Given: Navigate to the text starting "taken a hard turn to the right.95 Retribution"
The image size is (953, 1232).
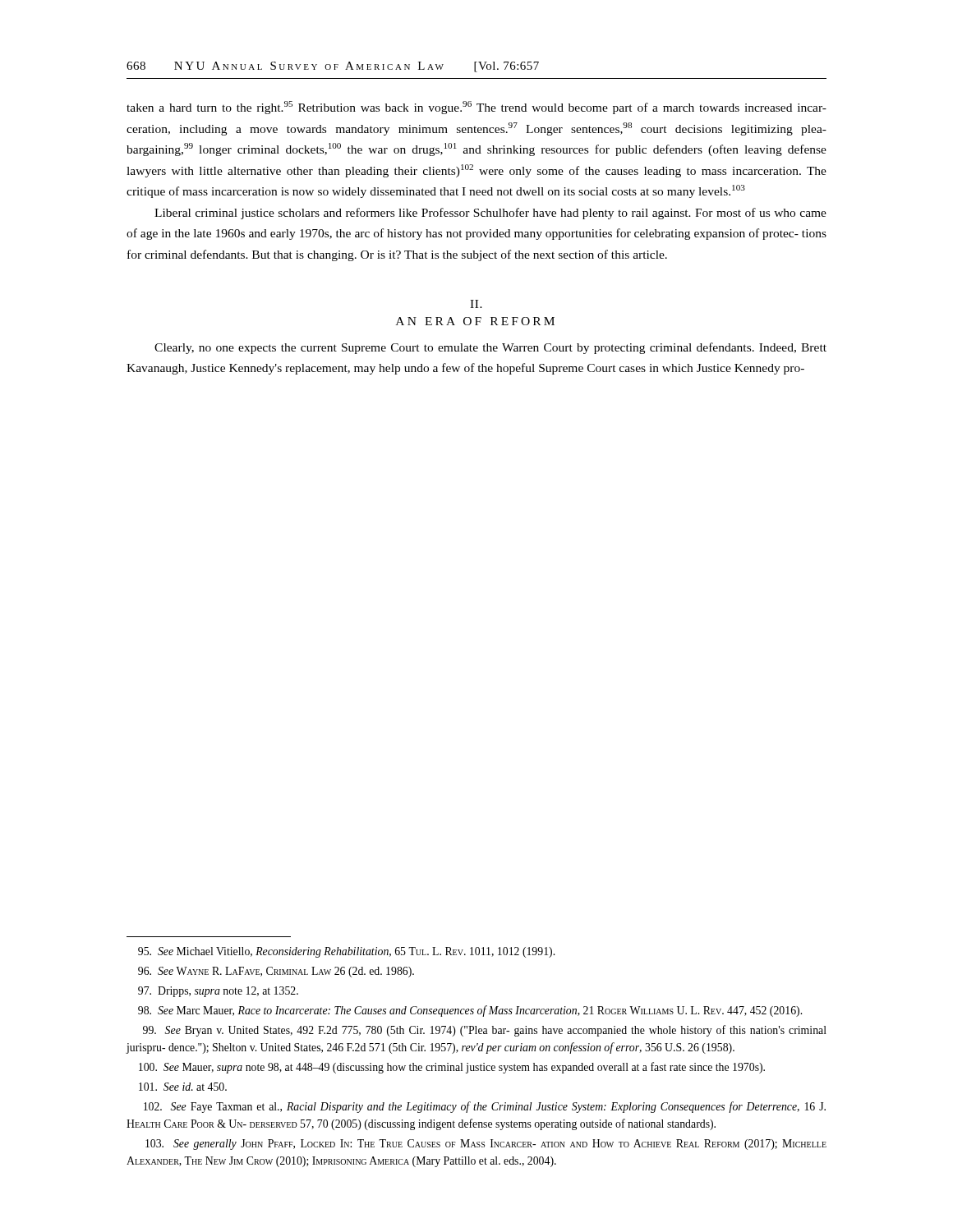Looking at the screenshot, I should point(476,148).
